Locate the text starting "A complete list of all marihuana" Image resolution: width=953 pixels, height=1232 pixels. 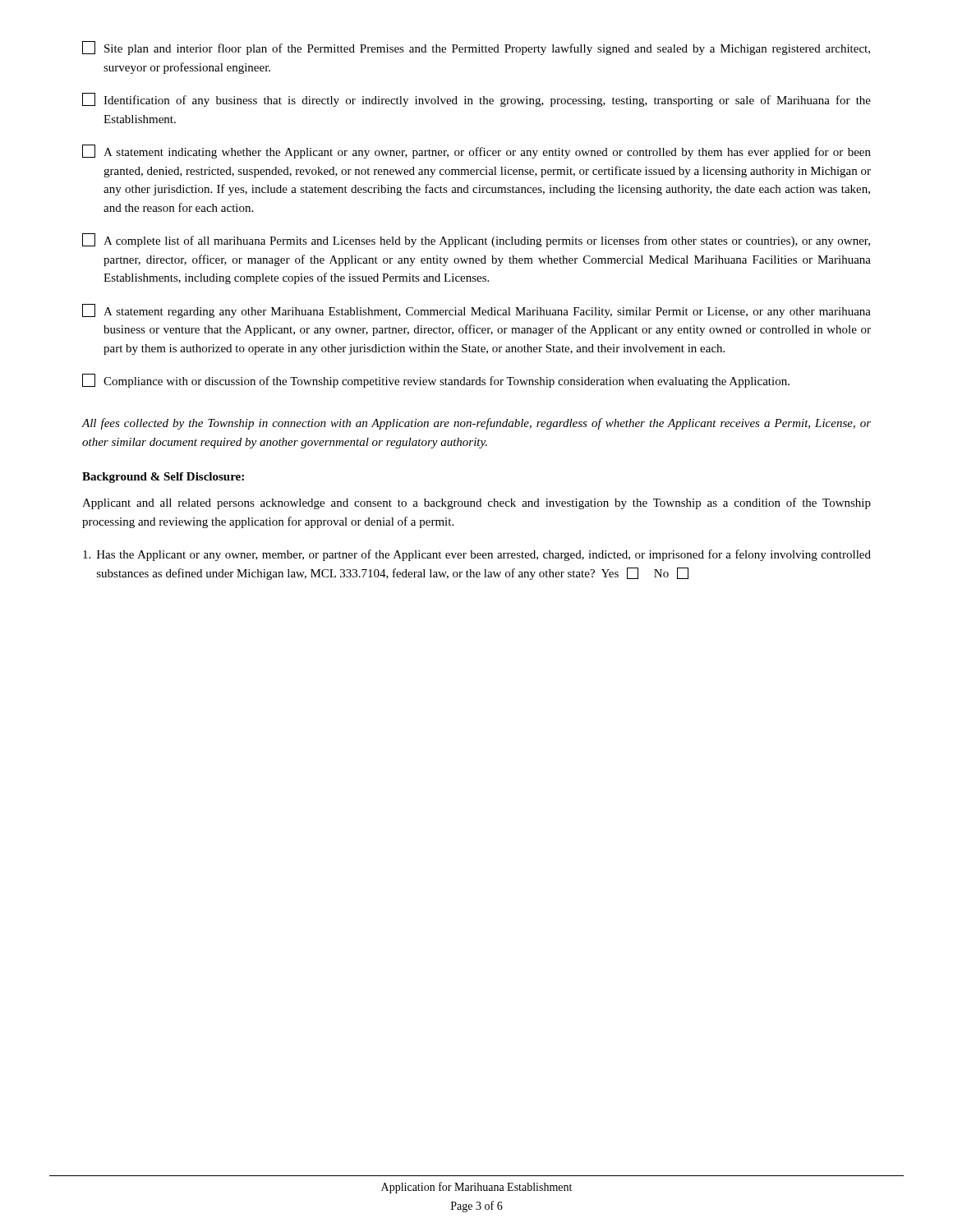click(x=476, y=259)
